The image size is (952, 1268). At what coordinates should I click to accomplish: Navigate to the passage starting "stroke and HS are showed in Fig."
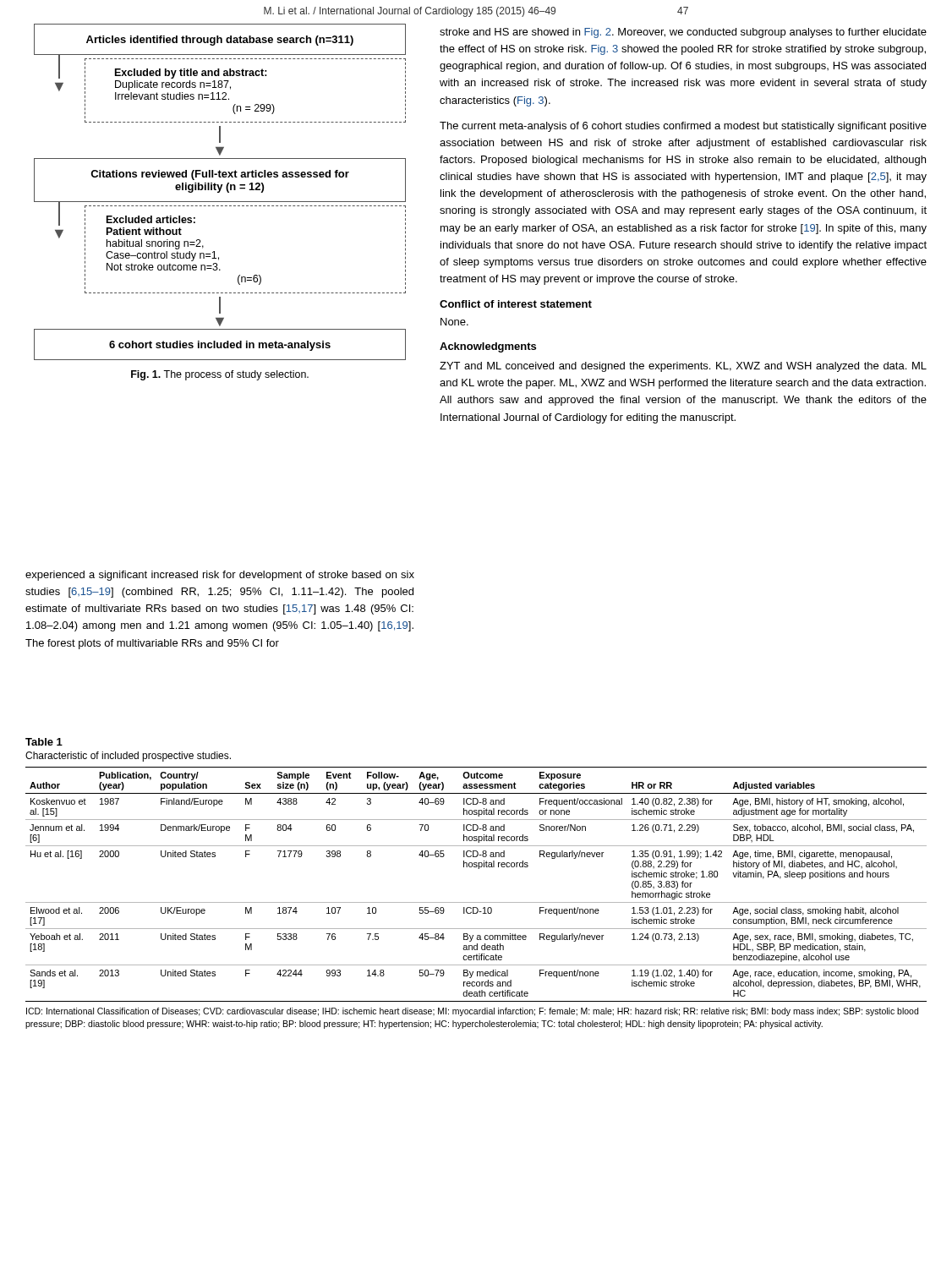[683, 156]
